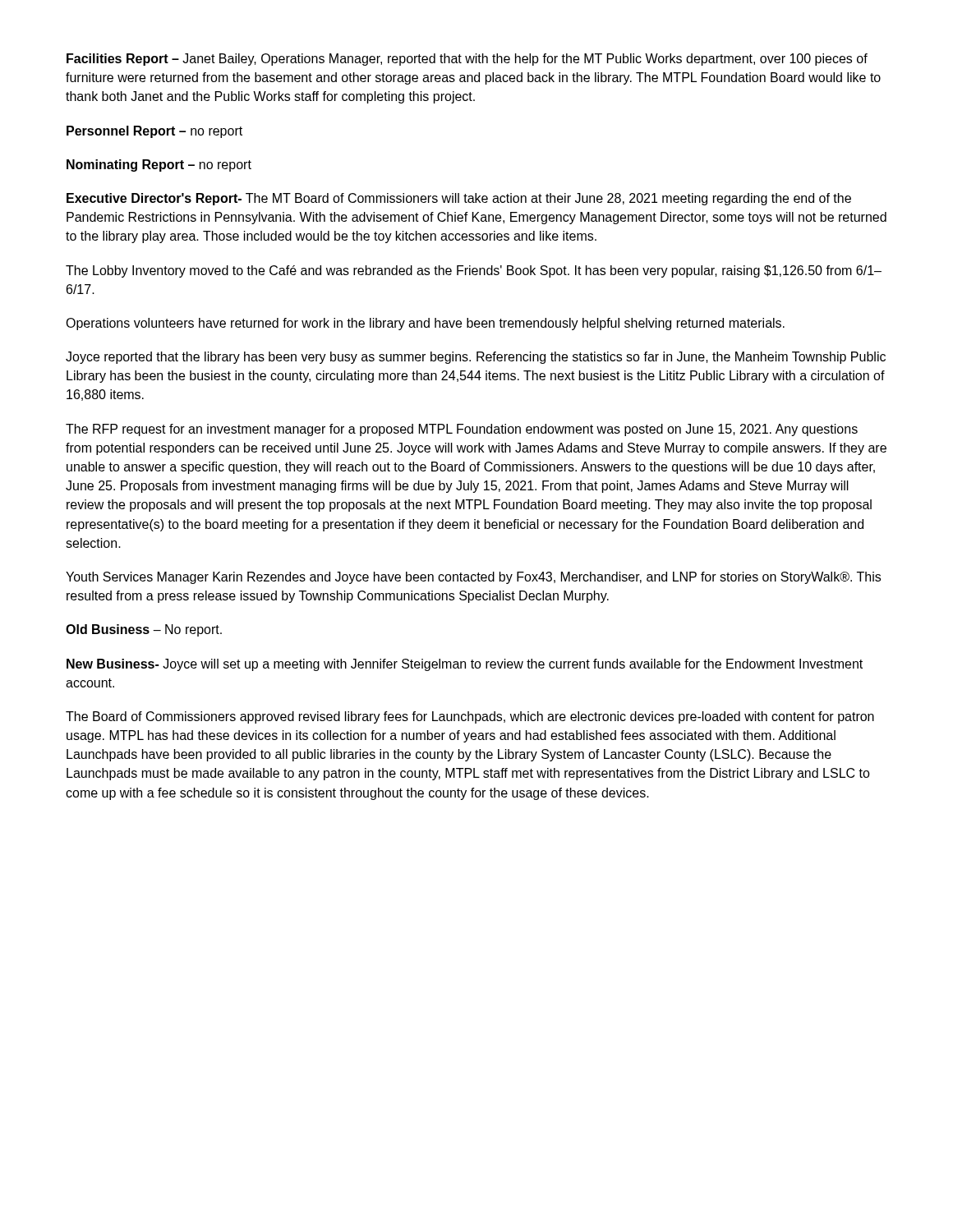Image resolution: width=953 pixels, height=1232 pixels.
Task: Find the text block that reads "Joyce reported that the library has been"
Action: point(476,376)
